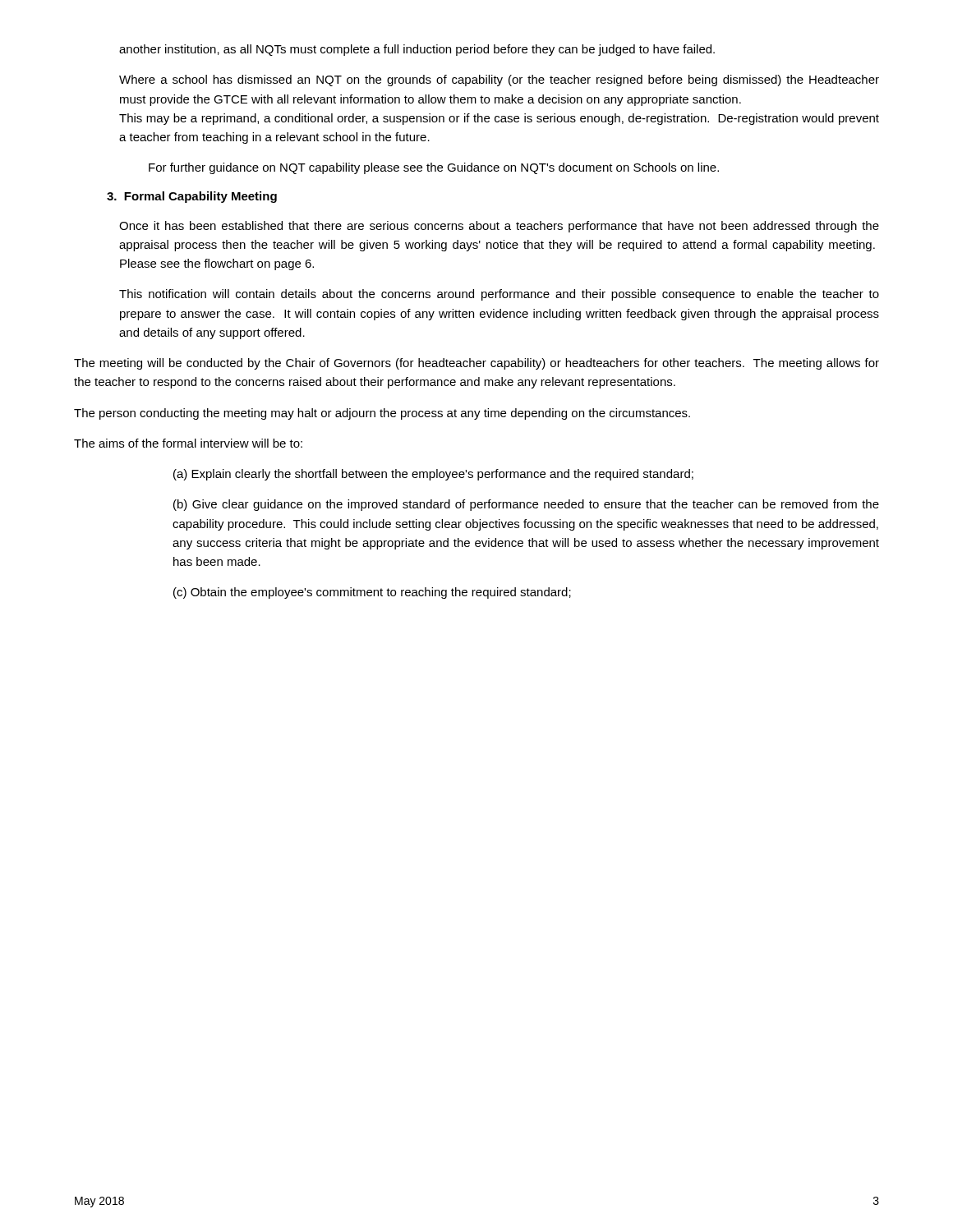
Task: Point to the block beginning "(b) Give clear guidance on the improved"
Action: [x=526, y=533]
